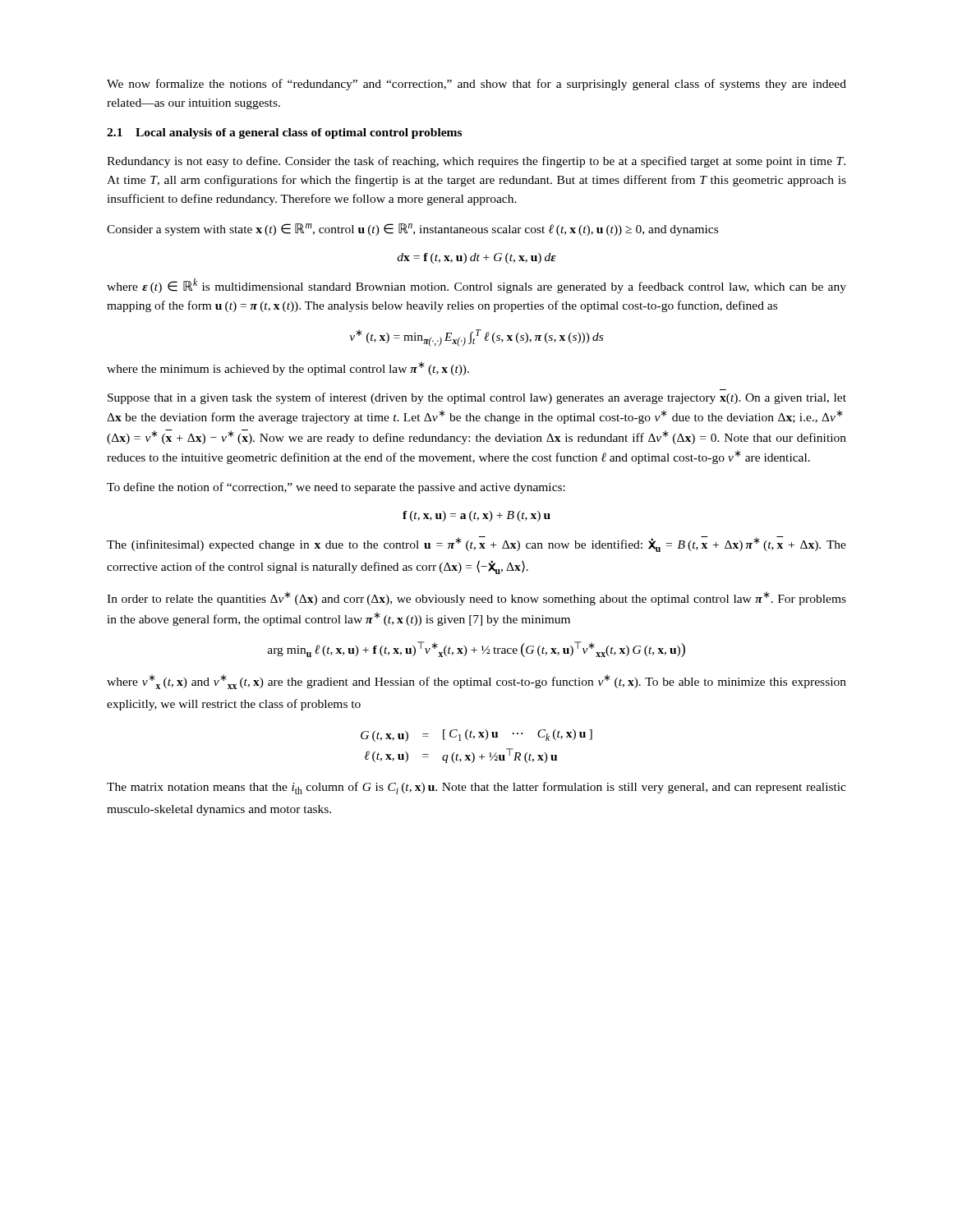
Task: Locate the block of text that opens with "We now formalize the notions of “redundancy” and"
Action: coord(476,93)
